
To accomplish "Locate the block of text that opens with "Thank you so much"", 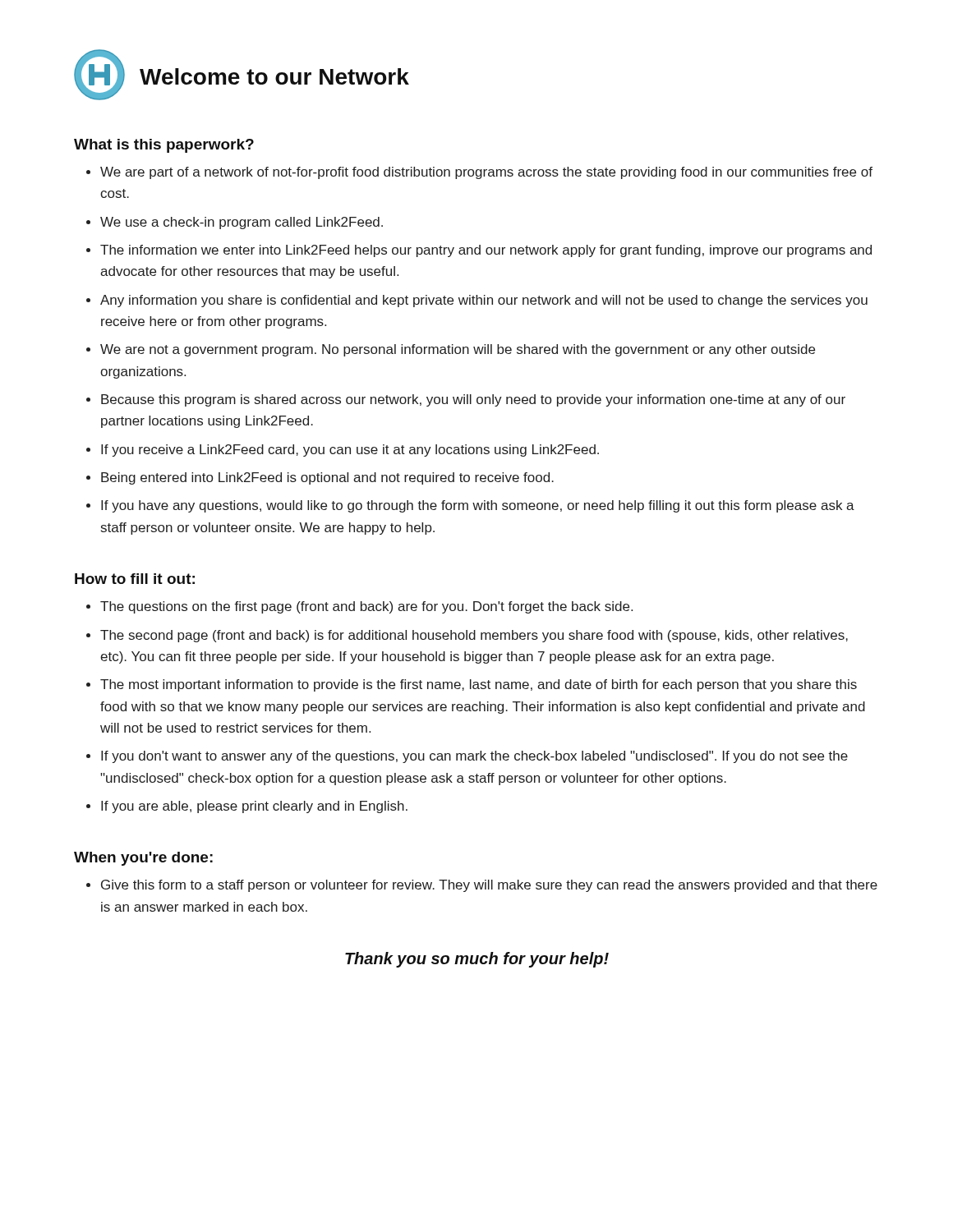I will click(476, 958).
